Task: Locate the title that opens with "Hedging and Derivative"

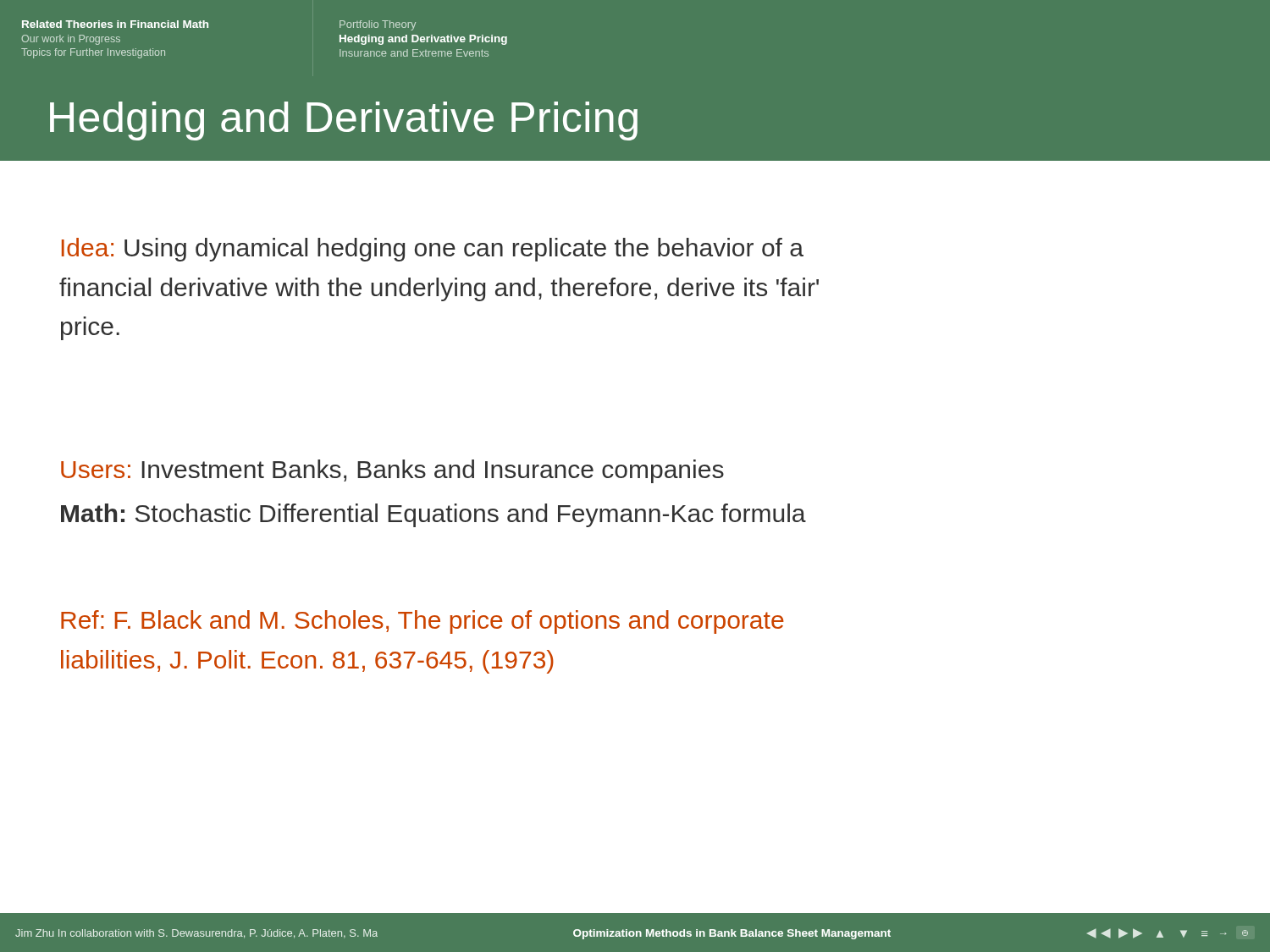Action: click(x=344, y=118)
